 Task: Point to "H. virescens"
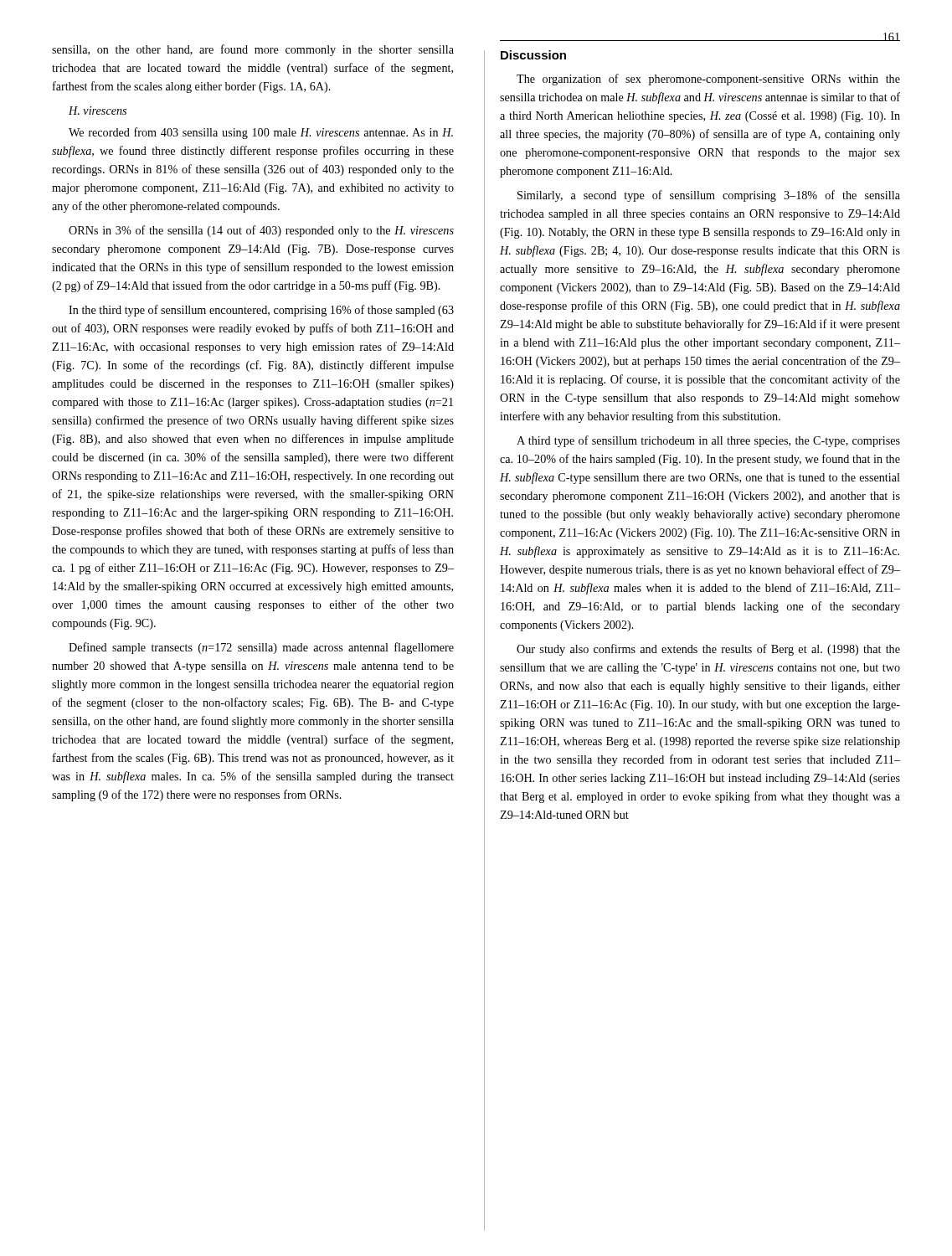98,111
